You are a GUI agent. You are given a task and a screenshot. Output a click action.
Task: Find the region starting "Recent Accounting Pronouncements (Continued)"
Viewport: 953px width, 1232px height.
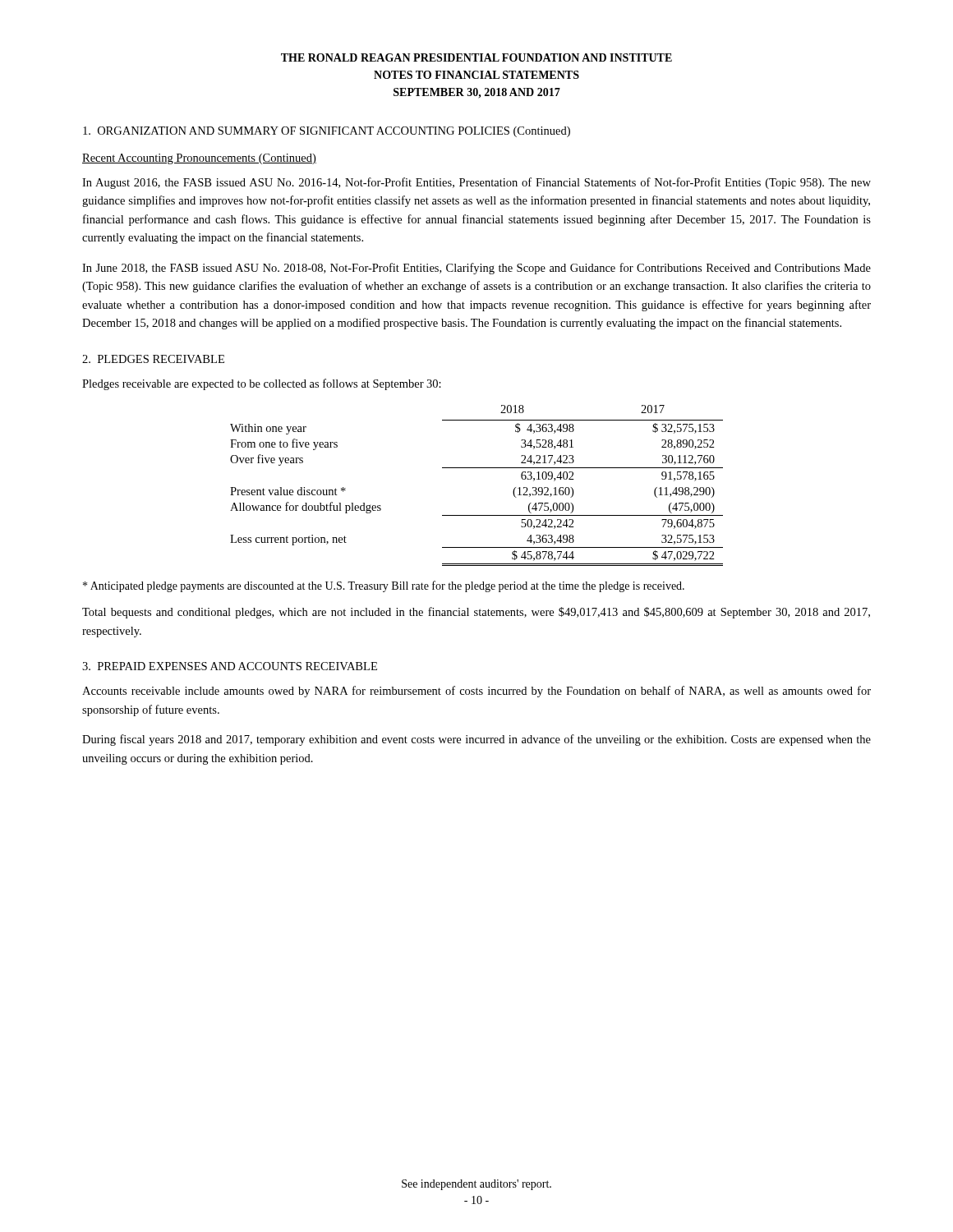(x=199, y=158)
